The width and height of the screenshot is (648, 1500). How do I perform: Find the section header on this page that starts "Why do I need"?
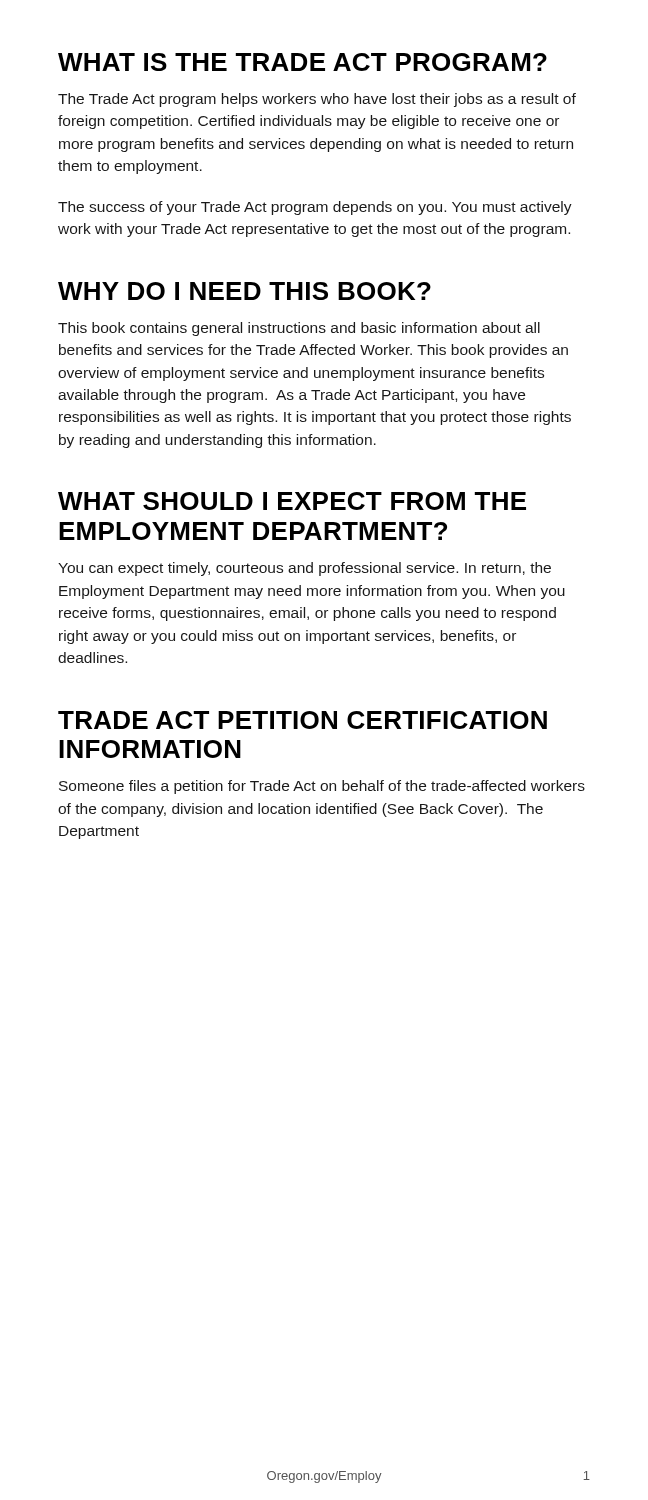[245, 291]
